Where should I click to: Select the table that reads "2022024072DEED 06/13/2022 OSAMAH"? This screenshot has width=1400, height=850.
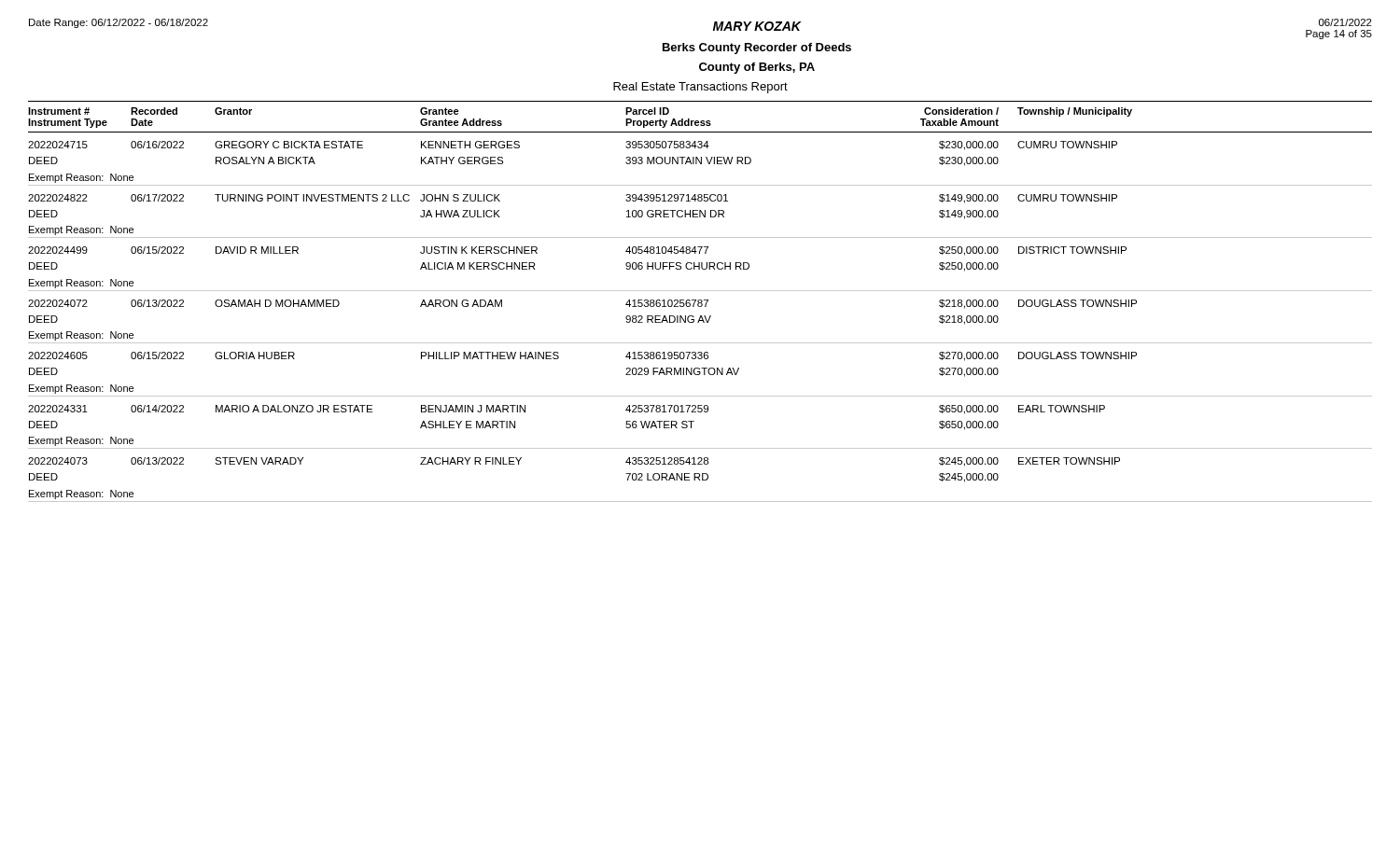click(700, 317)
